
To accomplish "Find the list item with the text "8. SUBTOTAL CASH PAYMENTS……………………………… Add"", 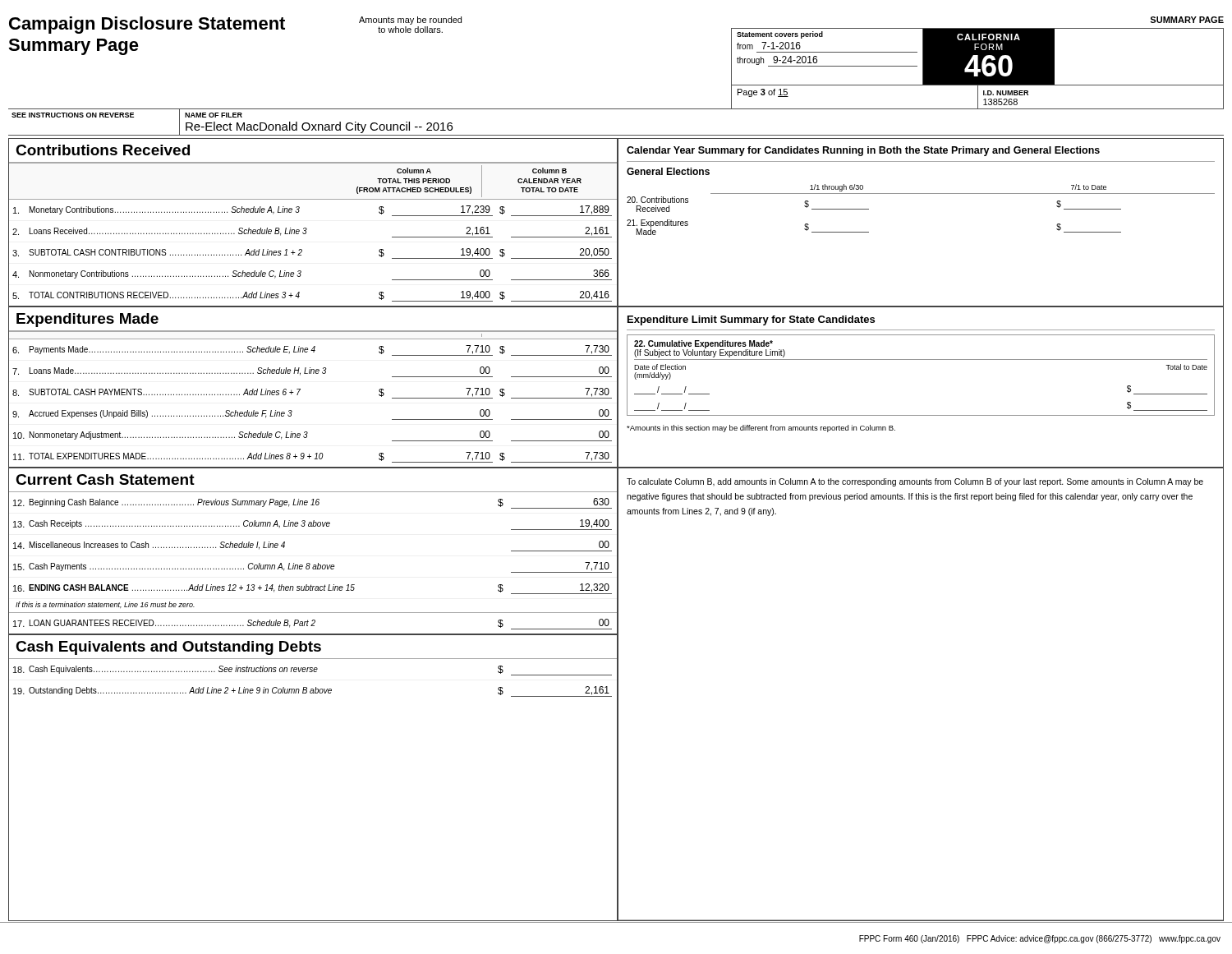I will coord(78,393).
